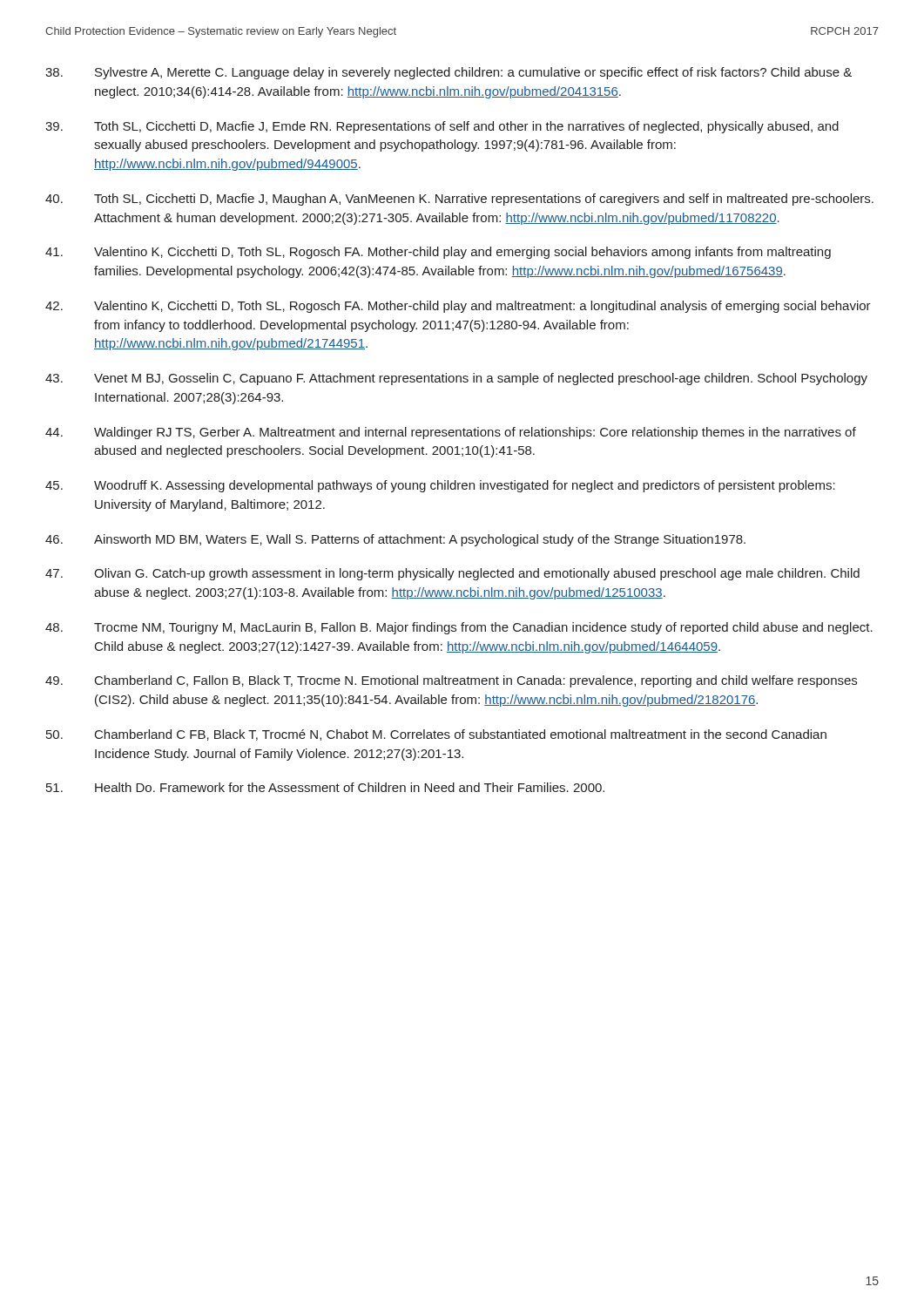The height and width of the screenshot is (1307, 924).
Task: Locate the list item with the text "40. Toth SL, Cicchetti"
Action: [462, 208]
